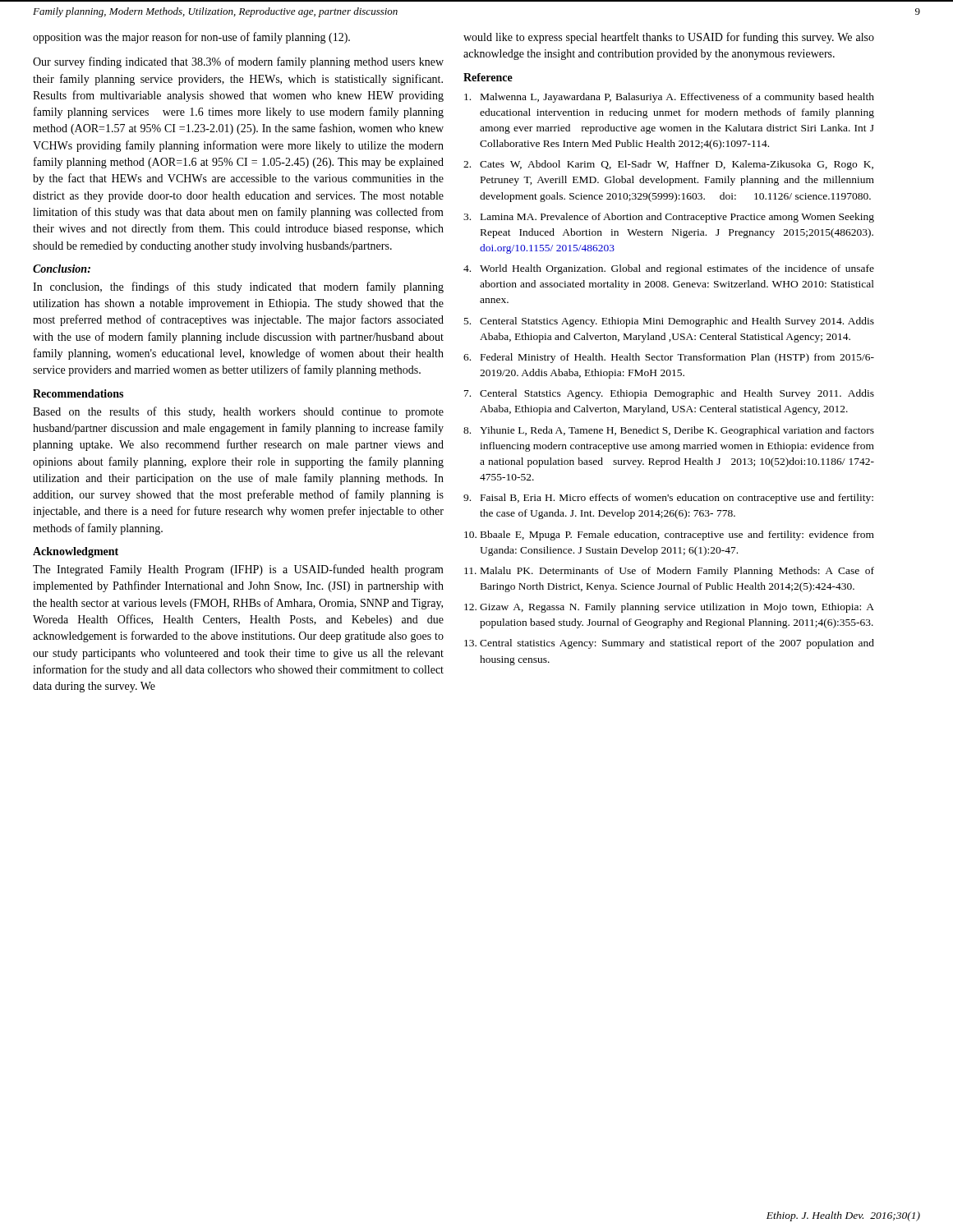Navigate to the block starting "would like to express special heartfelt"

pyautogui.click(x=669, y=46)
